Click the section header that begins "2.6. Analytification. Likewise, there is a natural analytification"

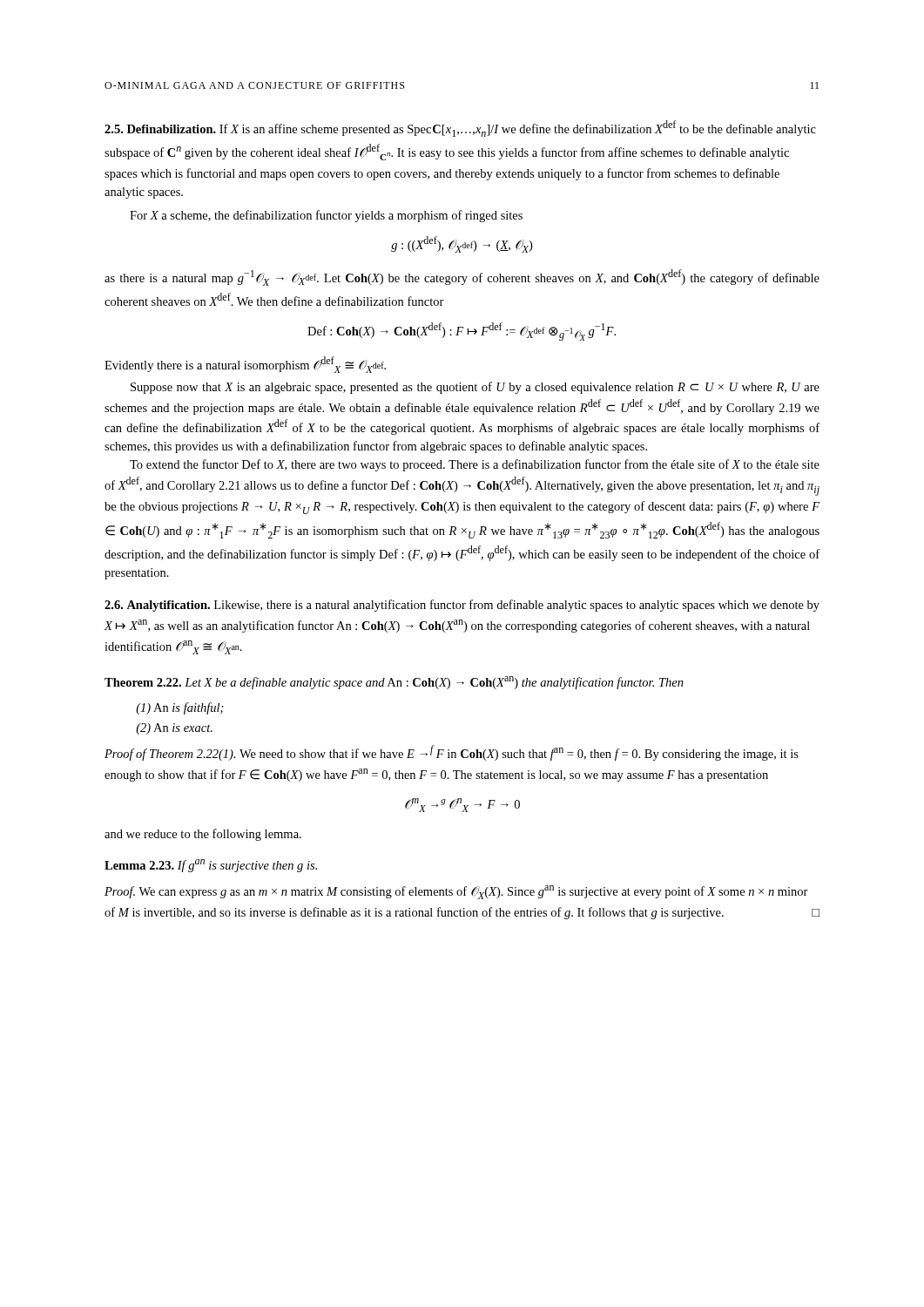point(462,627)
